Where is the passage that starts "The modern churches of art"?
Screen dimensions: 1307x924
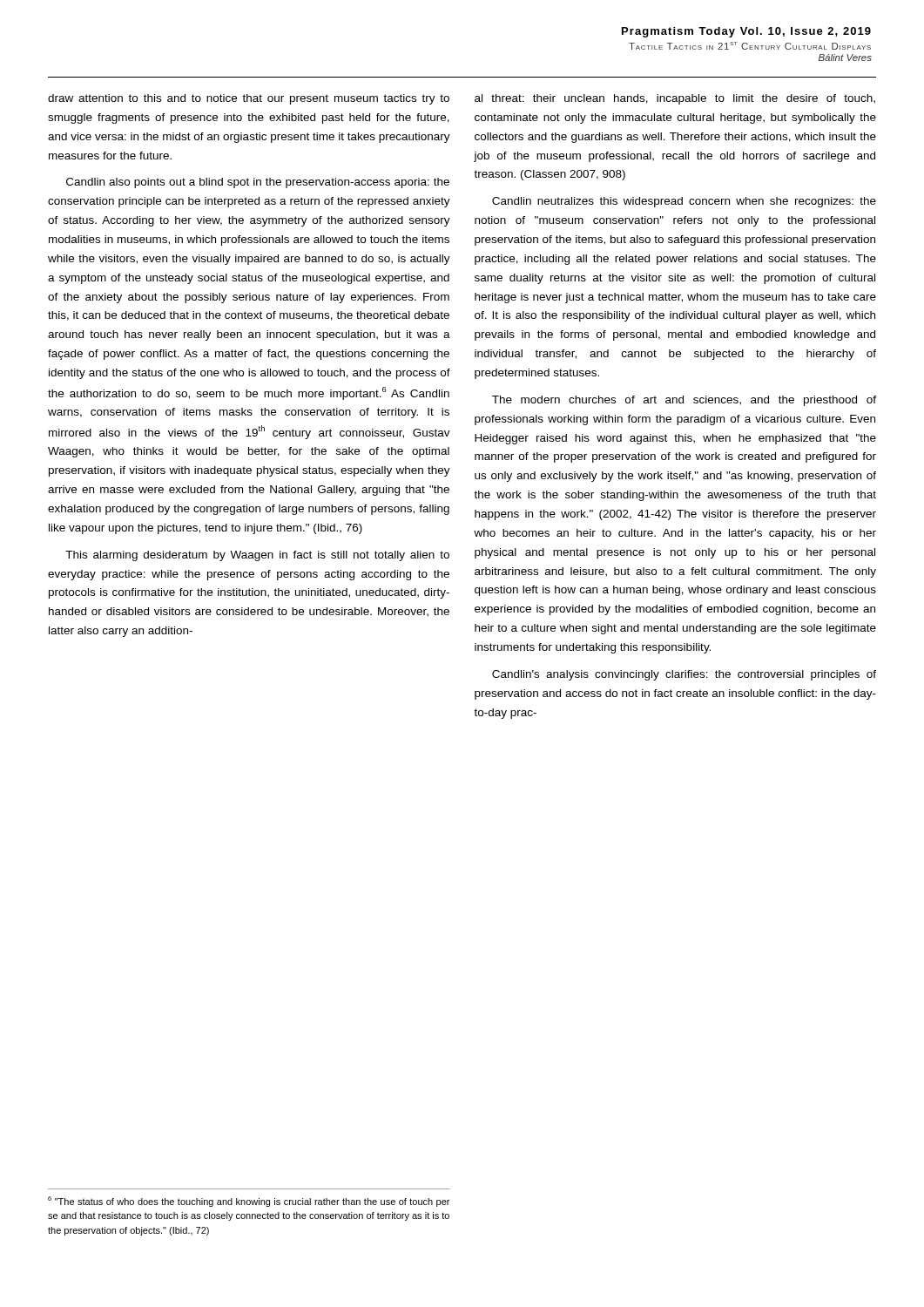click(675, 524)
